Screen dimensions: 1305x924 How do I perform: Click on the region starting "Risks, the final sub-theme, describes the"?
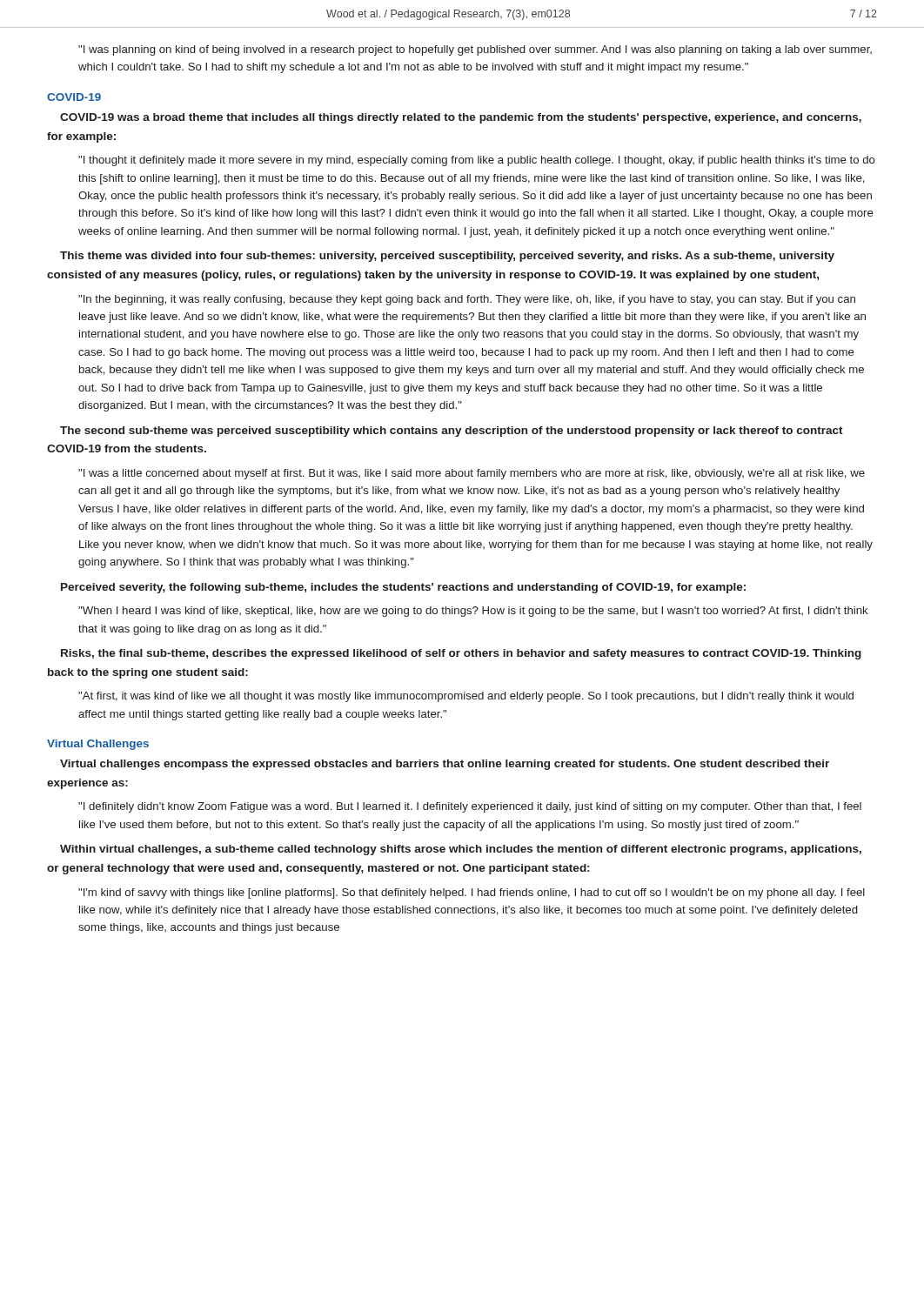pos(454,662)
